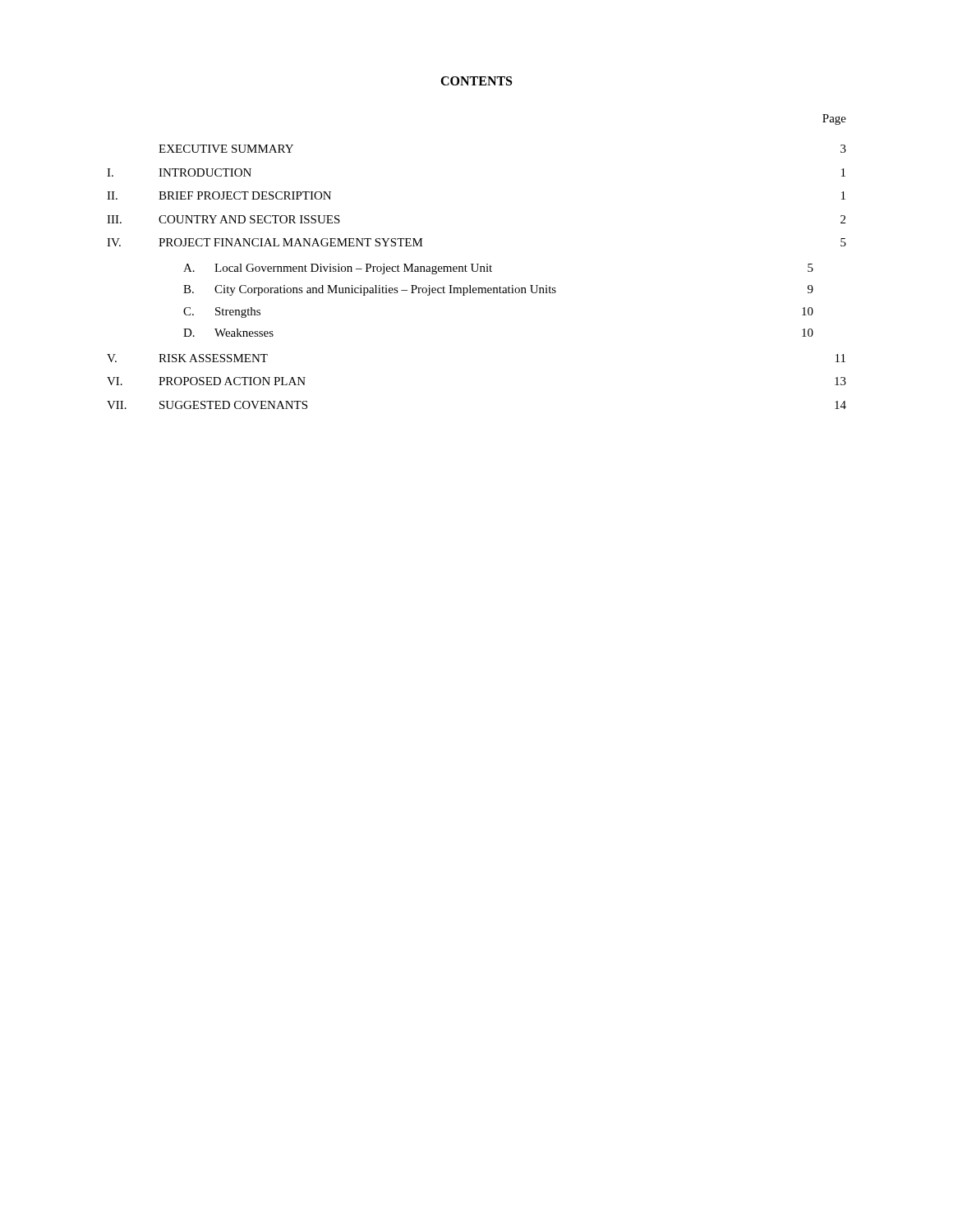Point to the text block starting "VII. SUGGESTED COVENANTS"
Viewport: 953px width, 1232px height.
[x=113, y=405]
